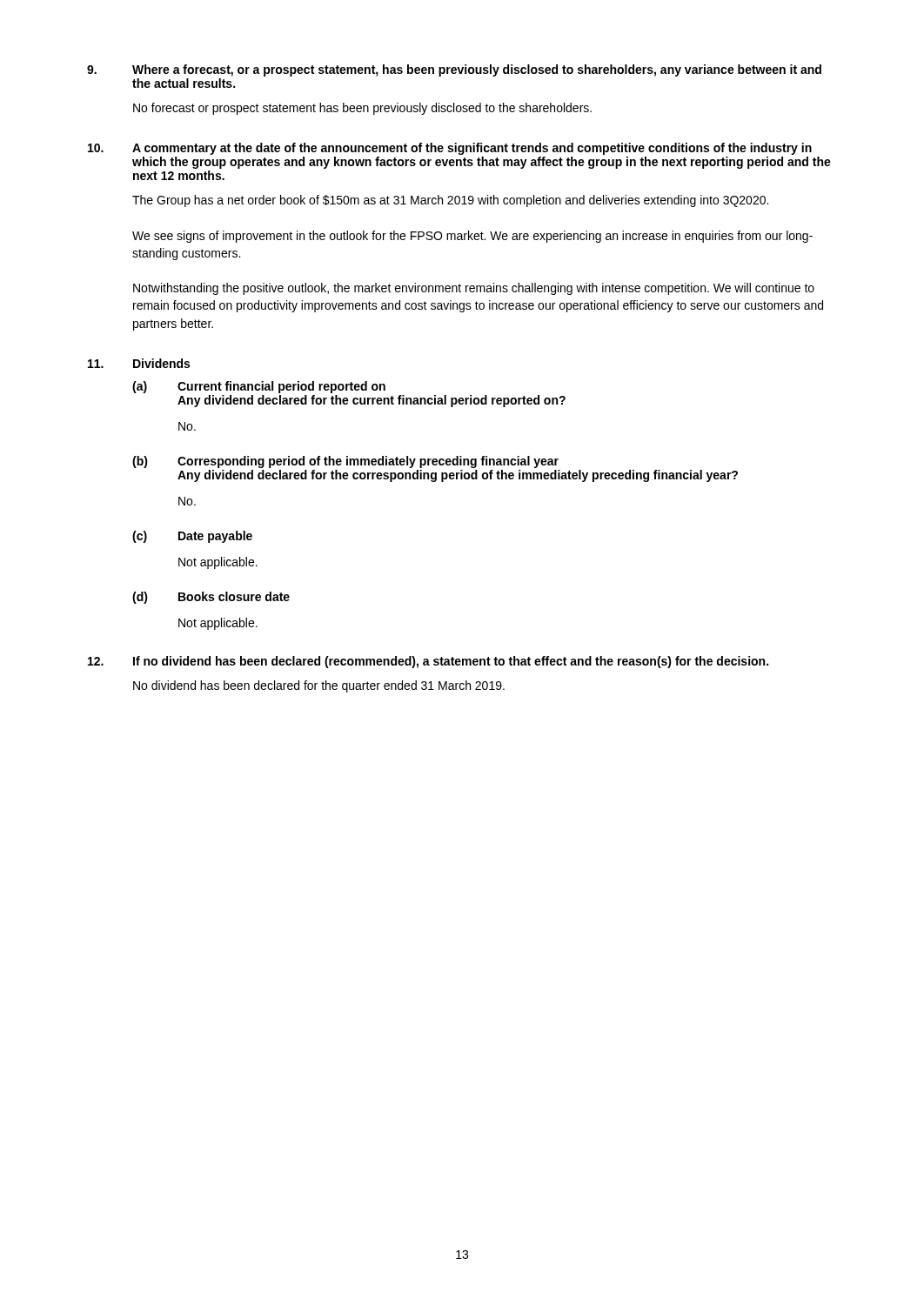This screenshot has height=1305, width=924.
Task: Where is the passage that starts "(a) Current financial period reported"?
Action: click(485, 393)
